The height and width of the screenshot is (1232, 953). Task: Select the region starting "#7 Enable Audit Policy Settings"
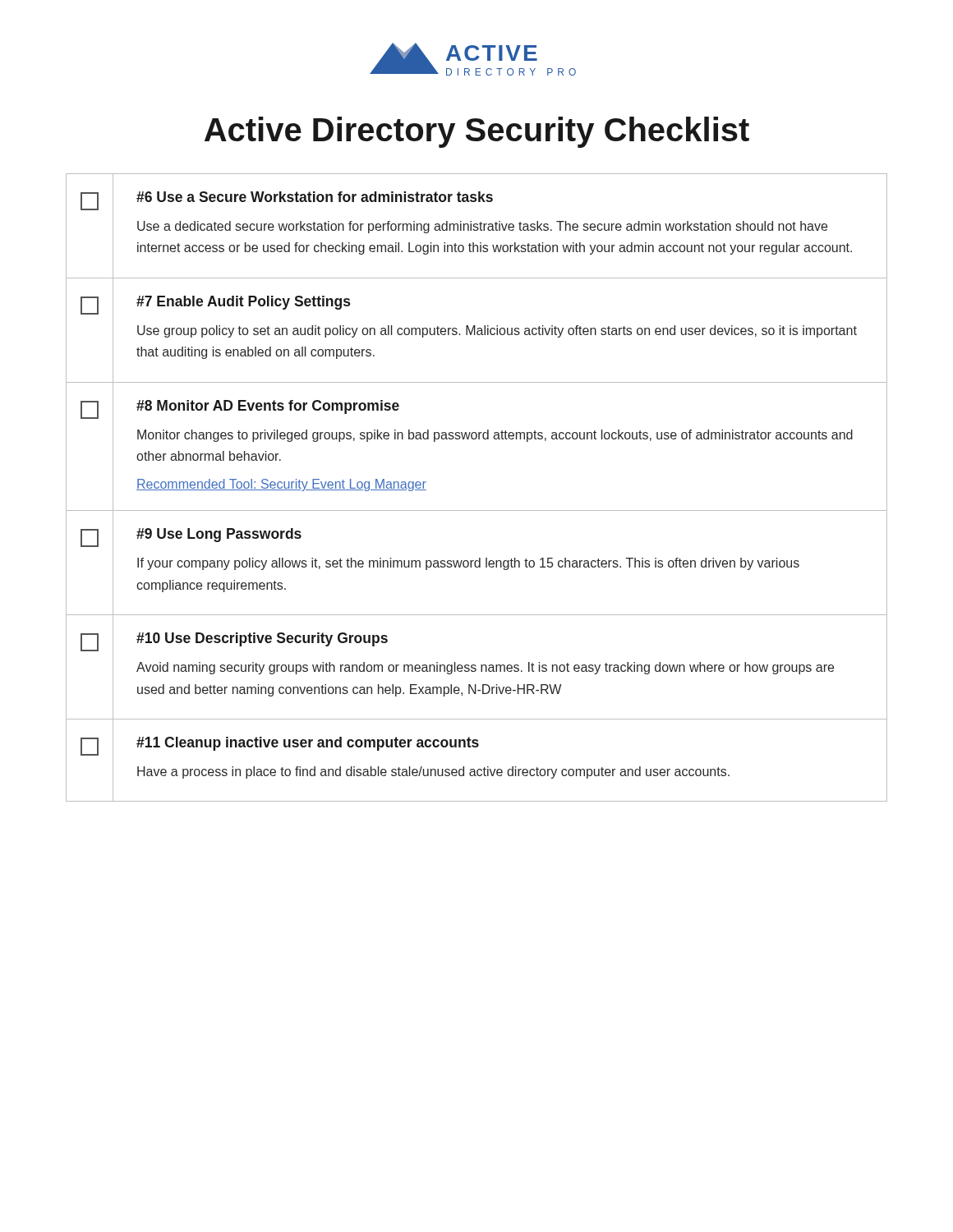476,330
